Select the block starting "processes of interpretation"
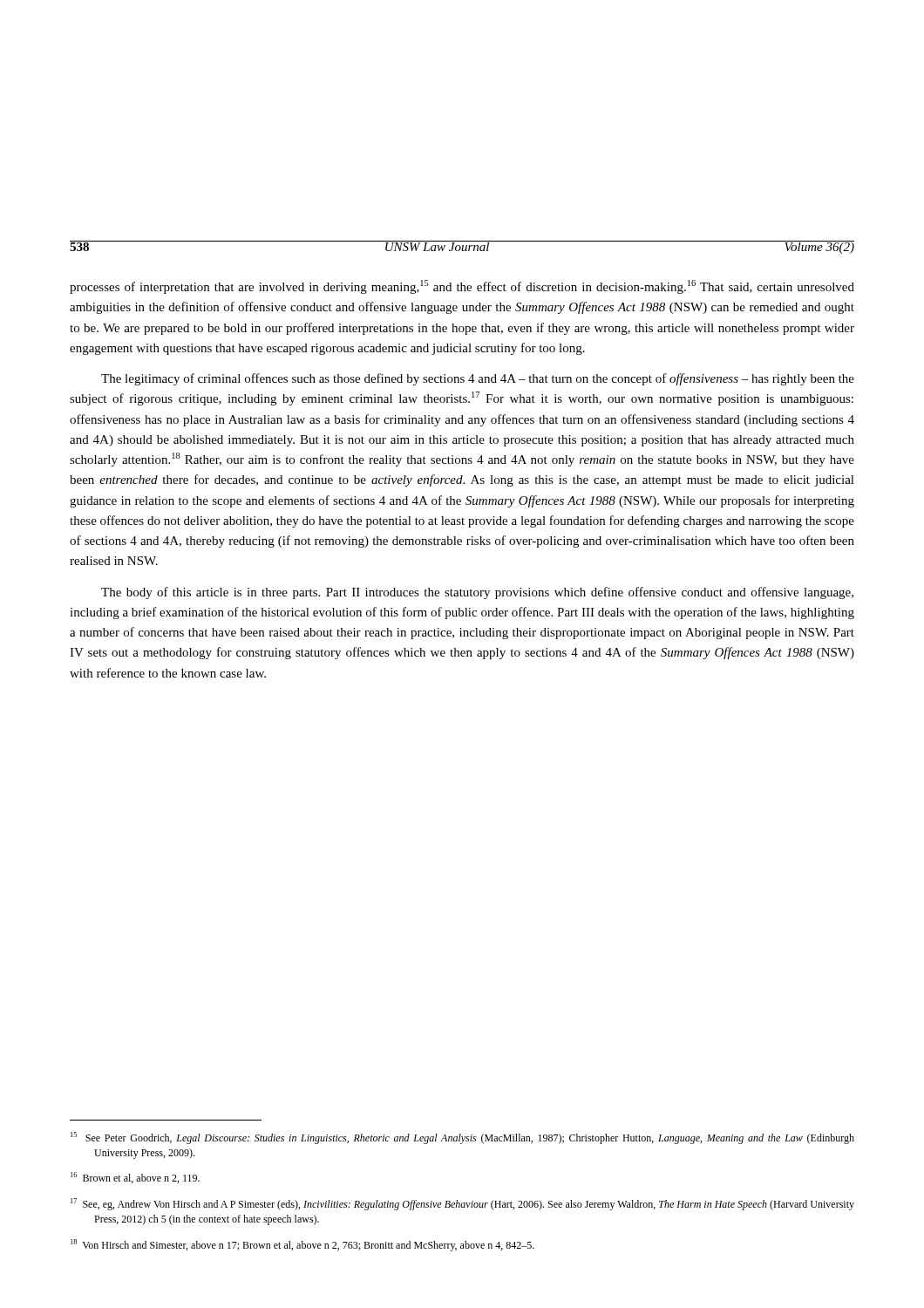The width and height of the screenshot is (924, 1308). click(462, 318)
